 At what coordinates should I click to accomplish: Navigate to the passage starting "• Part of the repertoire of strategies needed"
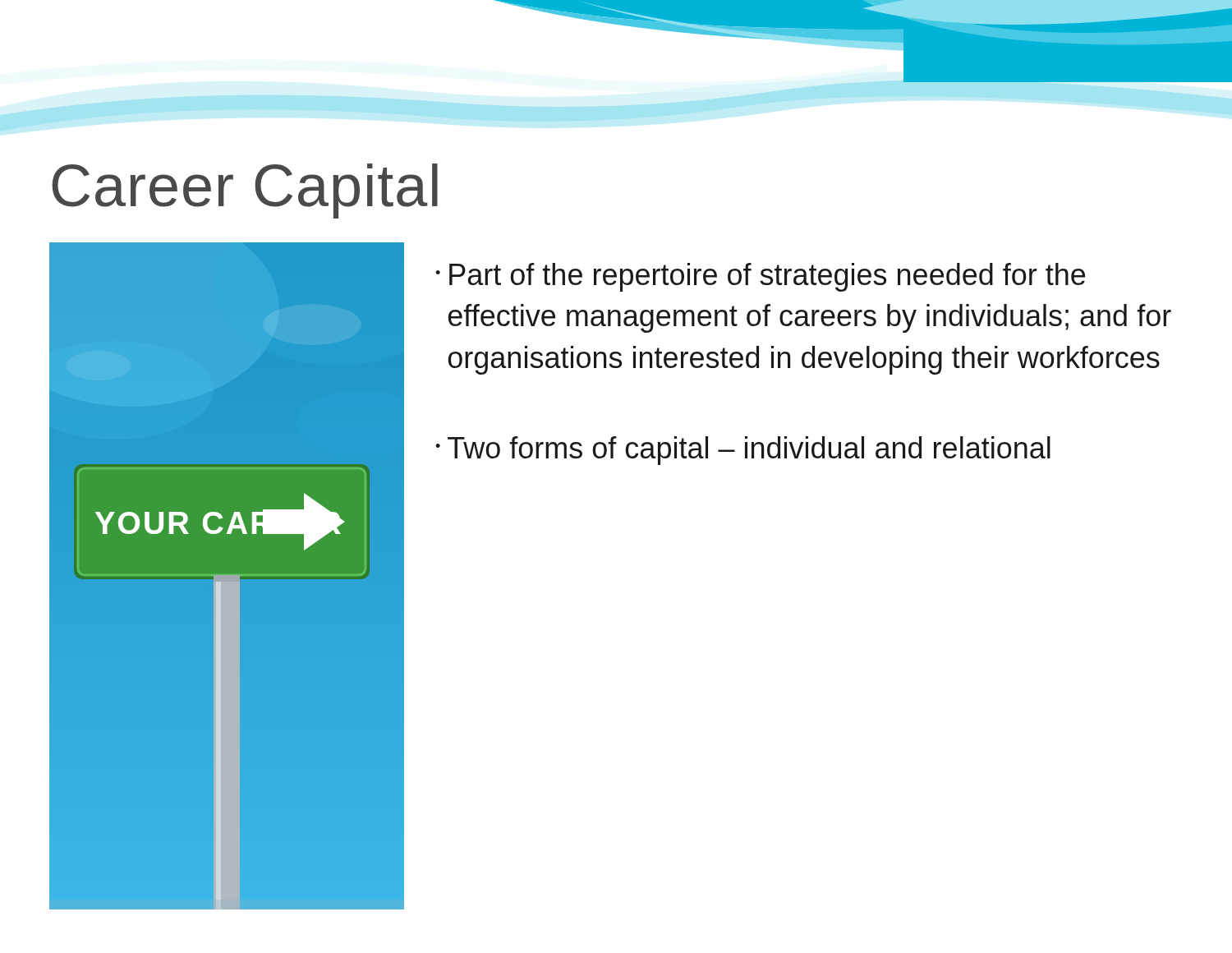tap(809, 317)
